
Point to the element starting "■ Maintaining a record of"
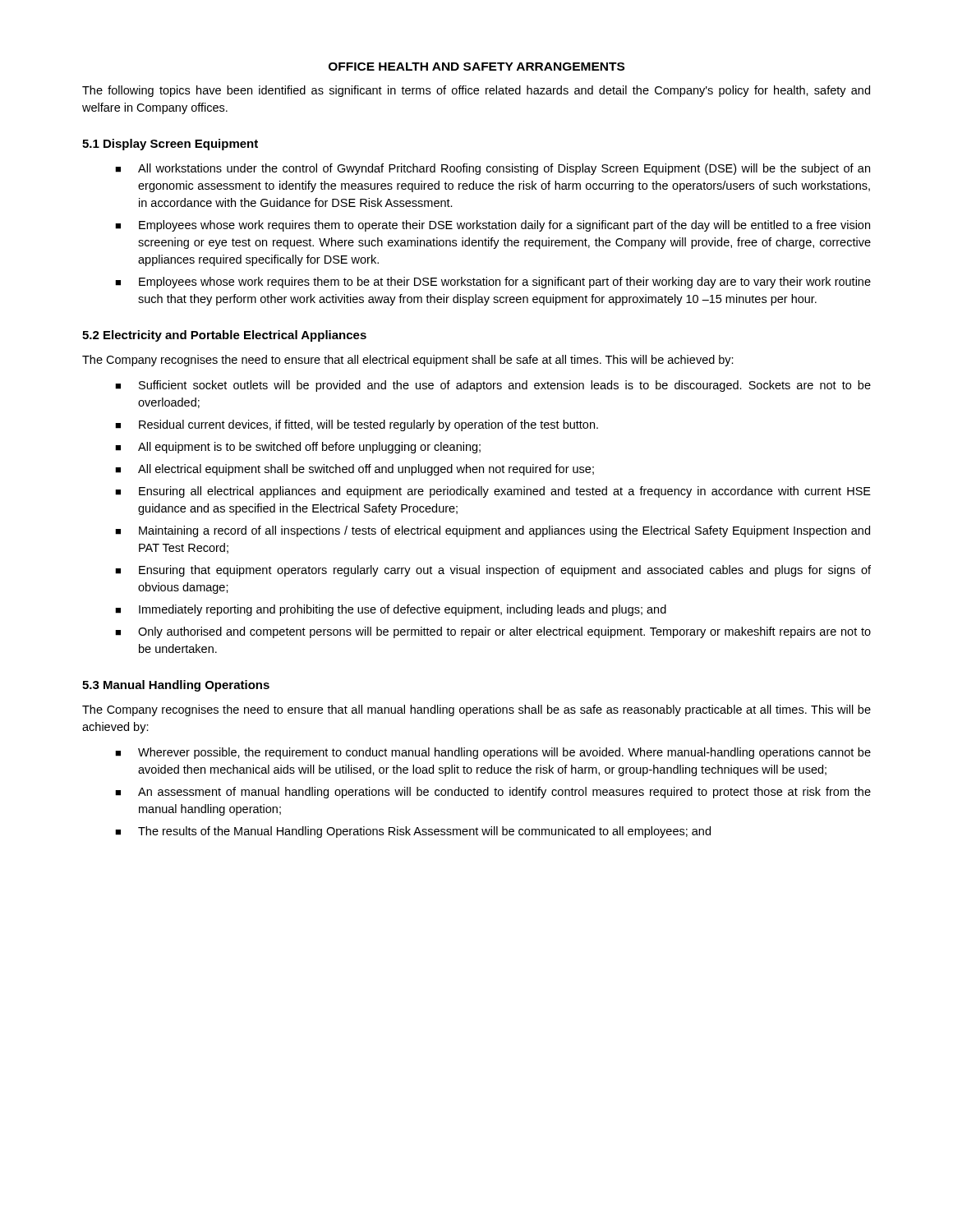(x=493, y=540)
